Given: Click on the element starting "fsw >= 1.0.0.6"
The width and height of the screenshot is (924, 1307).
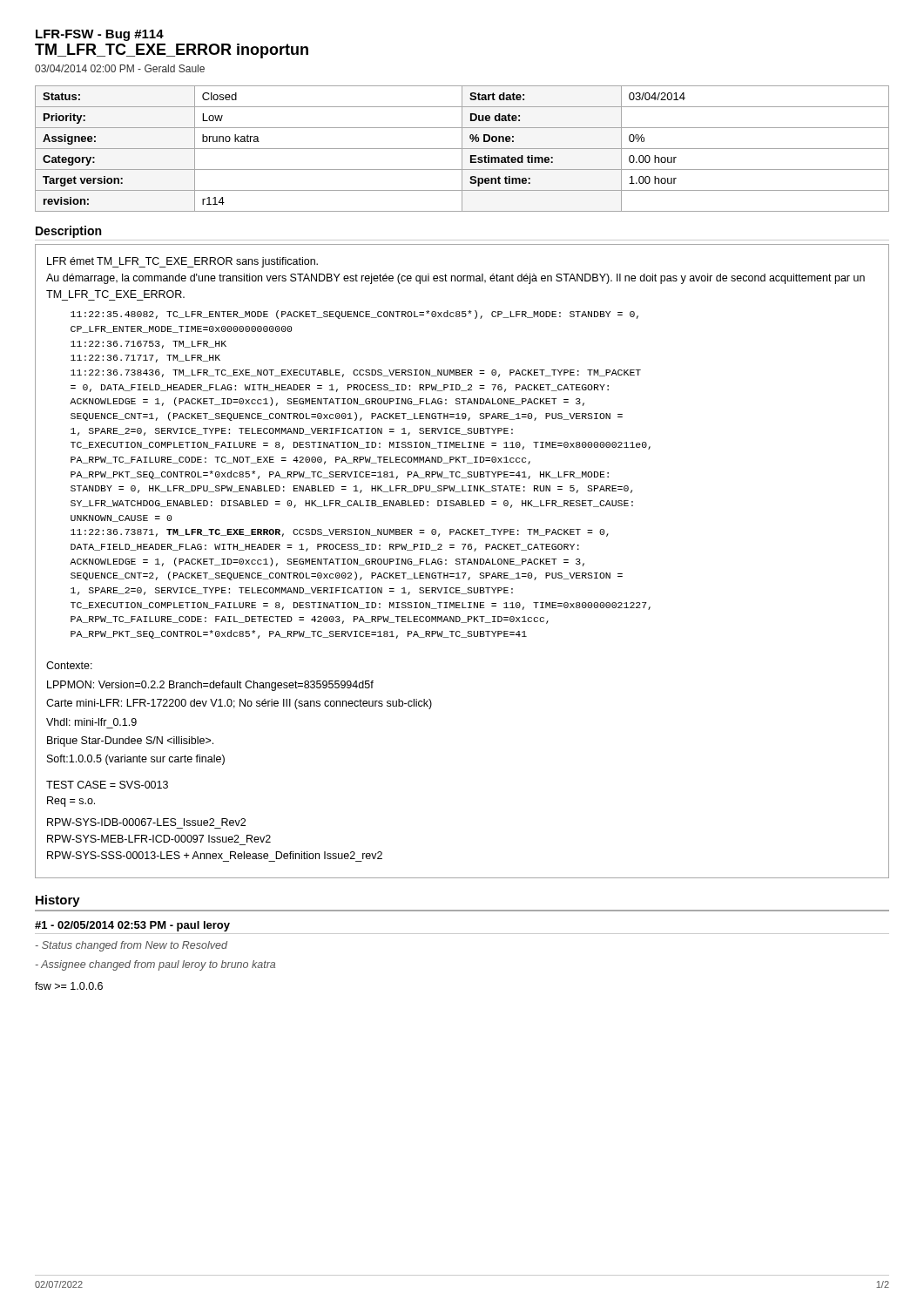Looking at the screenshot, I should (x=69, y=987).
